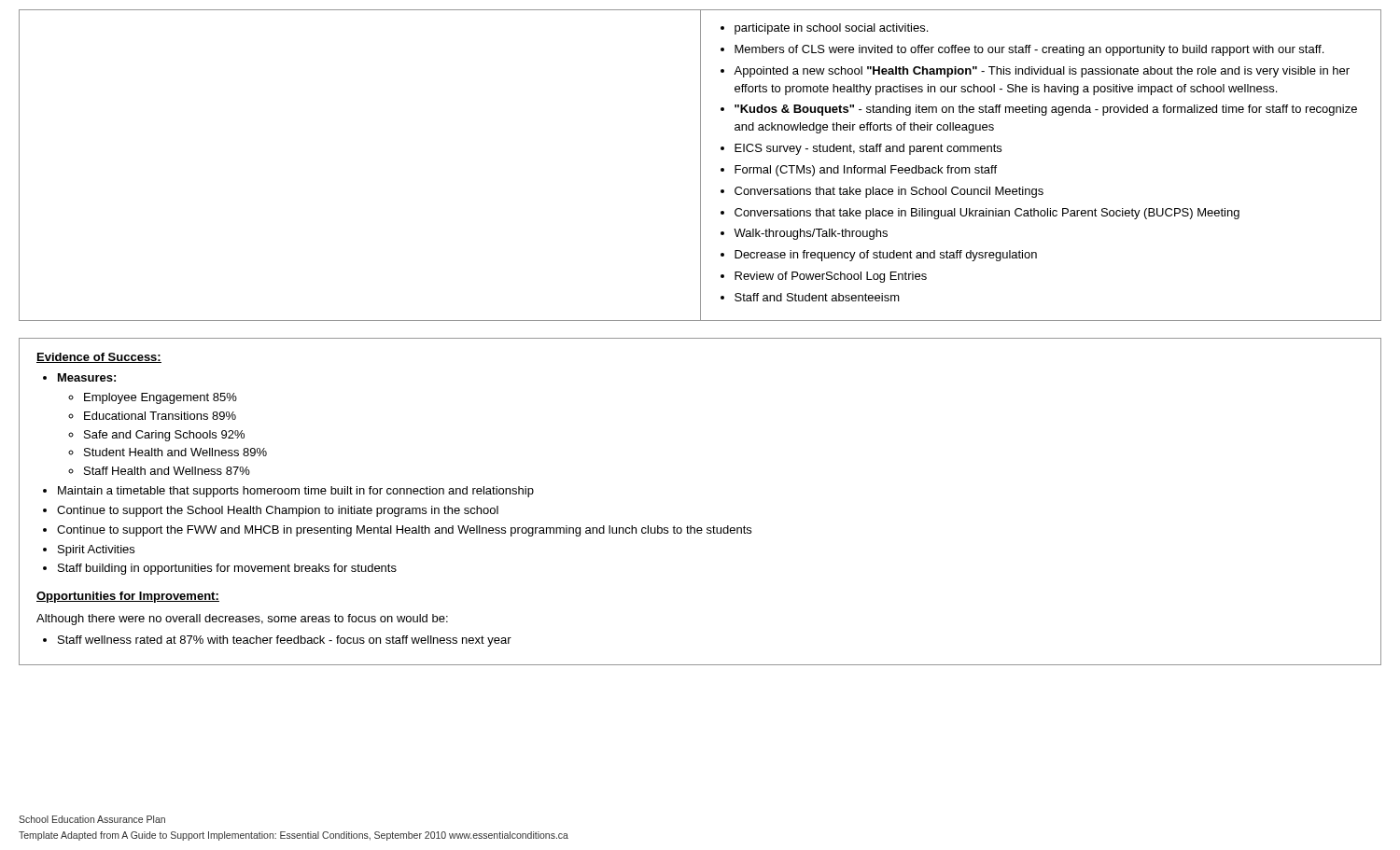This screenshot has height=850, width=1400.
Task: Click where it says "participate in school social activities."
Action: tap(832, 27)
